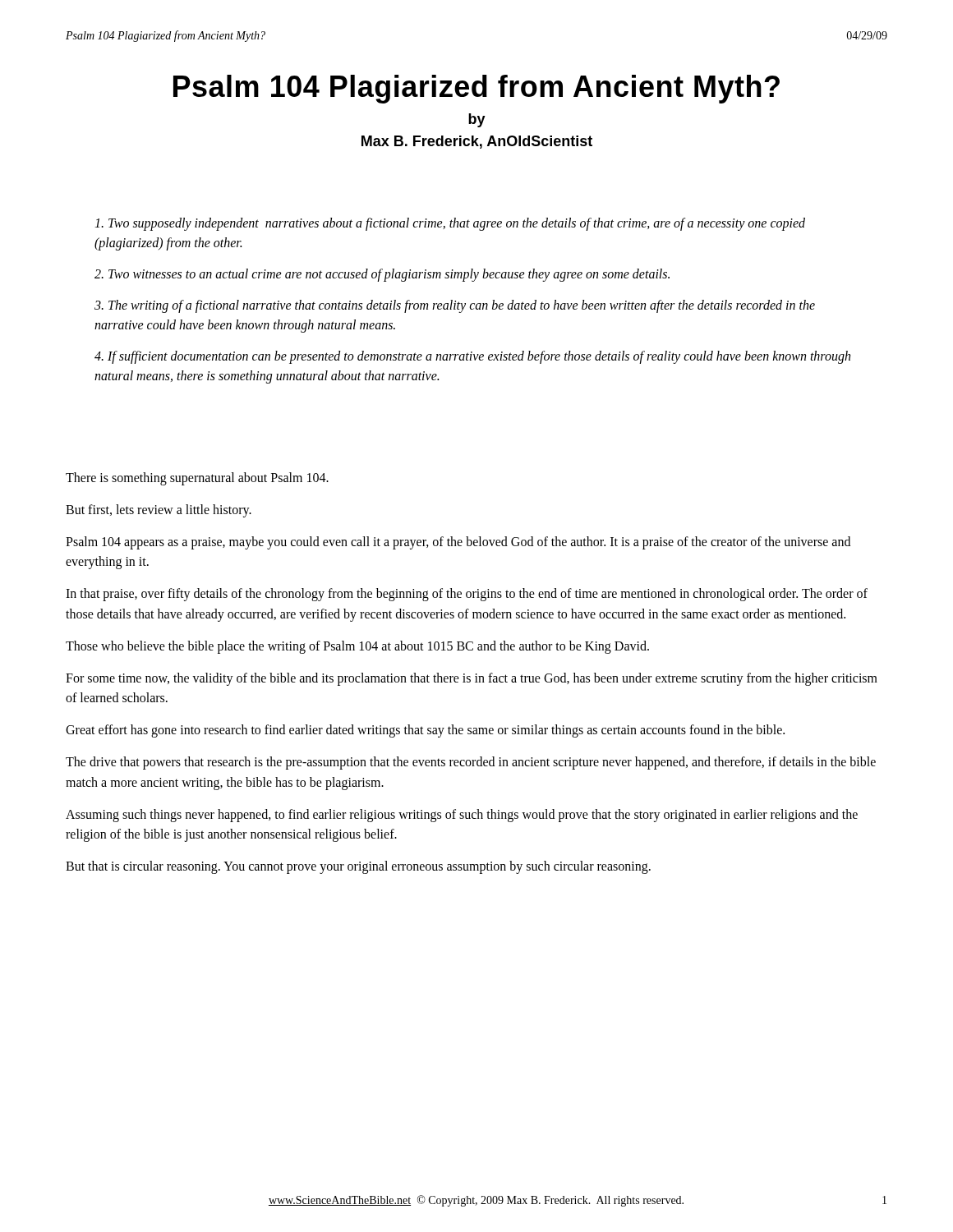Locate the text block that reads "But first, lets review"
The image size is (953, 1232).
click(x=159, y=511)
